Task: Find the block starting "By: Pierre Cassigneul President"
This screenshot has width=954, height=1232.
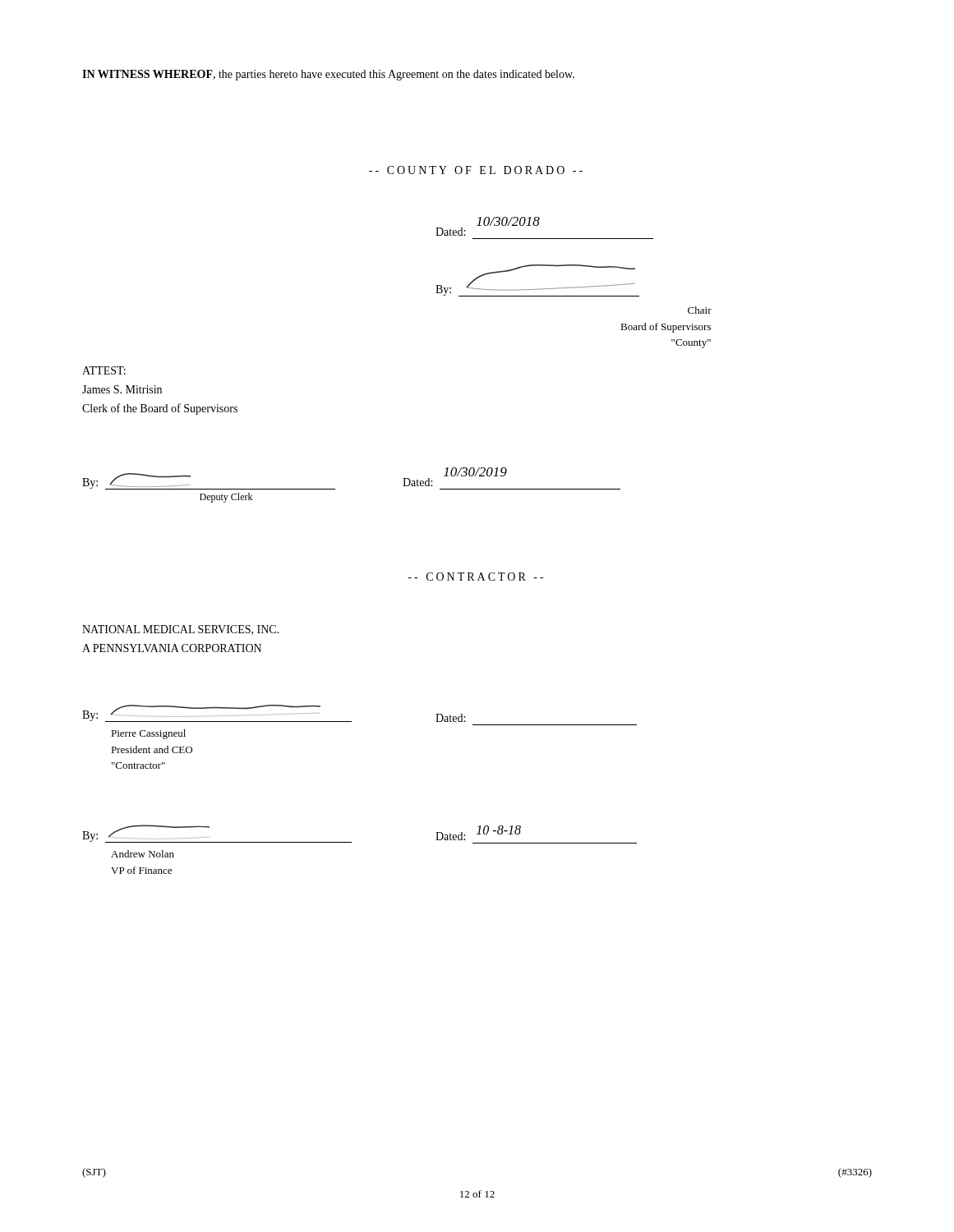Action: (217, 732)
